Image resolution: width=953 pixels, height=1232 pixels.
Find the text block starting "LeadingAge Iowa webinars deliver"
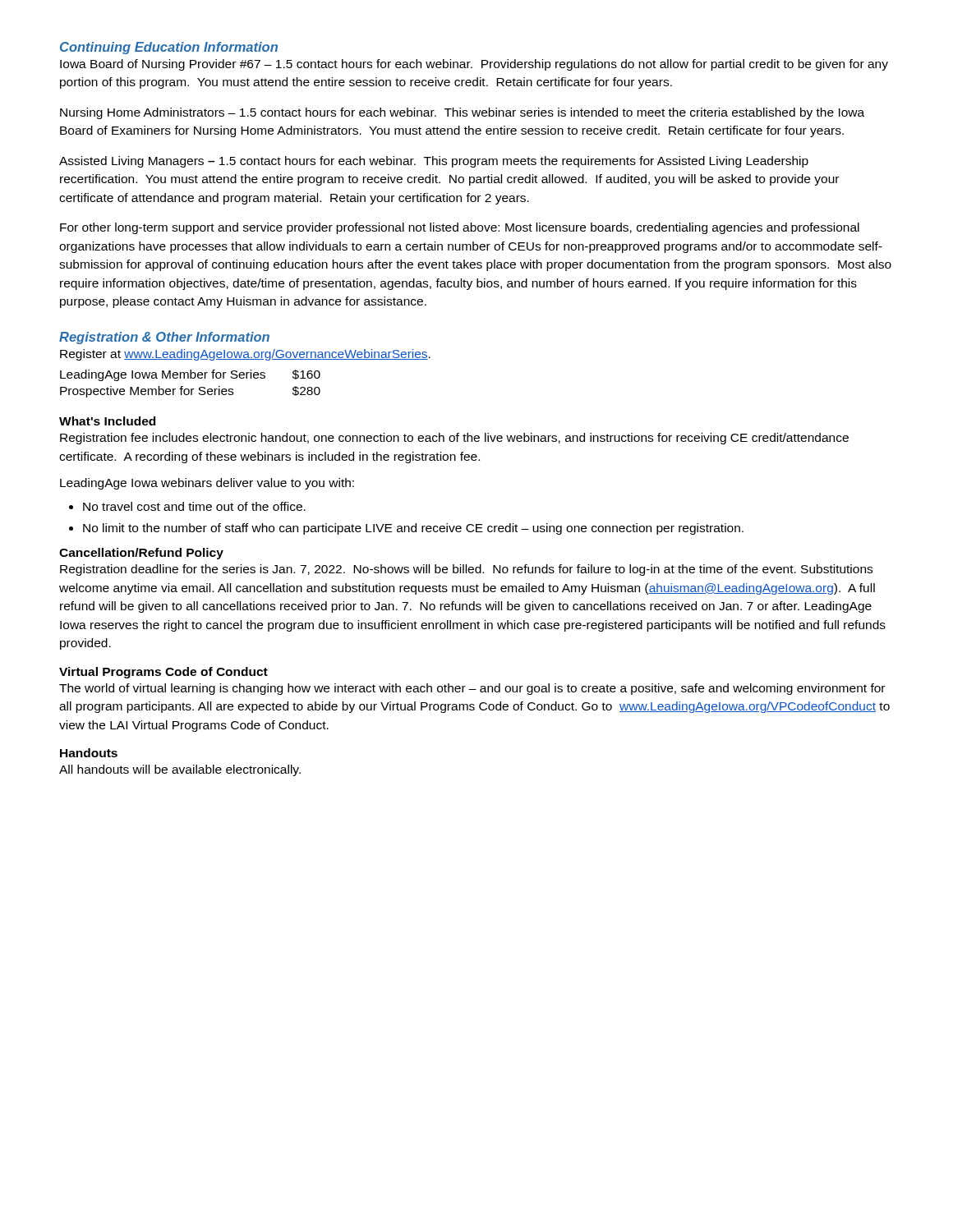[207, 483]
